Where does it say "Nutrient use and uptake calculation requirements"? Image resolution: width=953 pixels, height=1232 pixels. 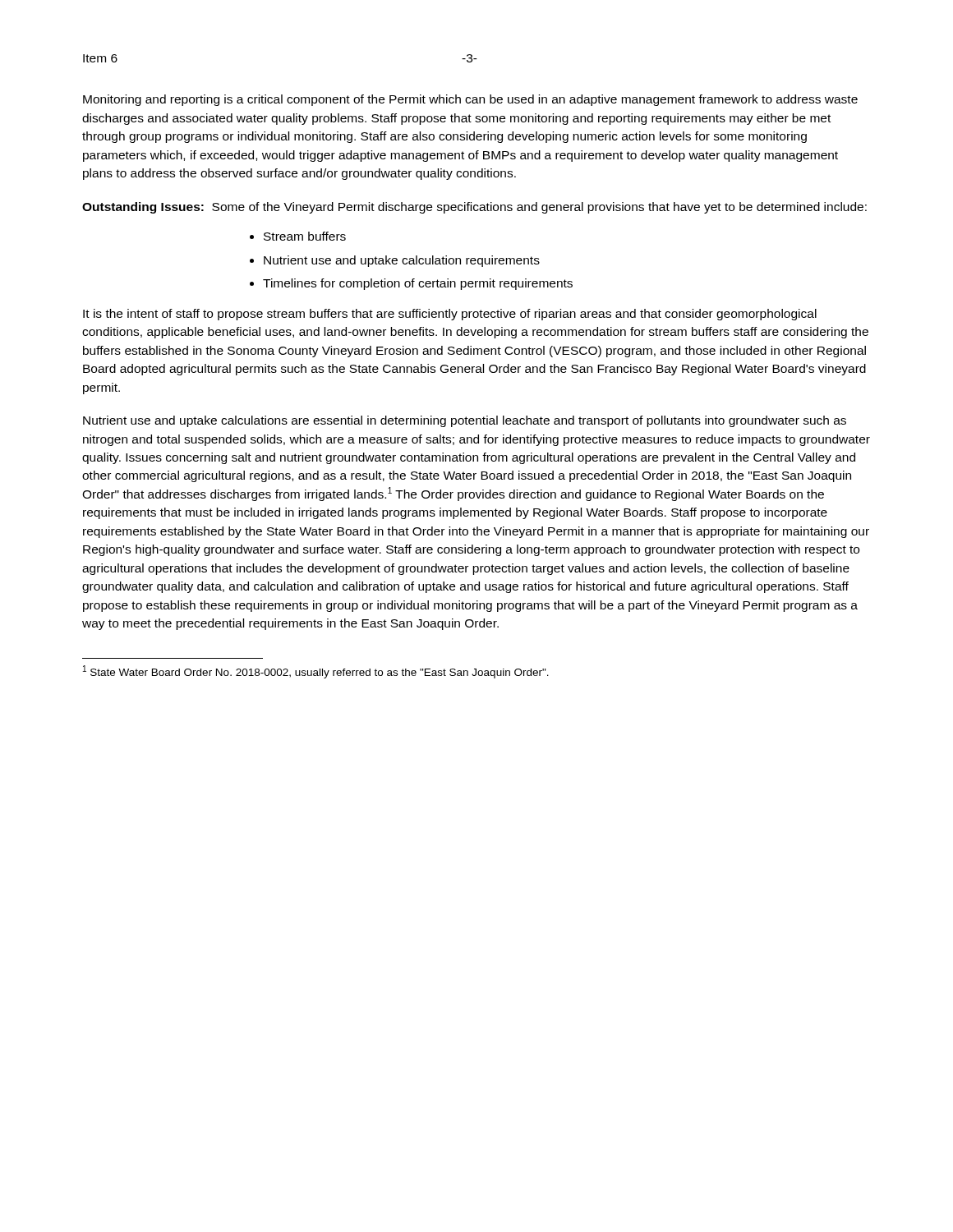click(x=401, y=260)
